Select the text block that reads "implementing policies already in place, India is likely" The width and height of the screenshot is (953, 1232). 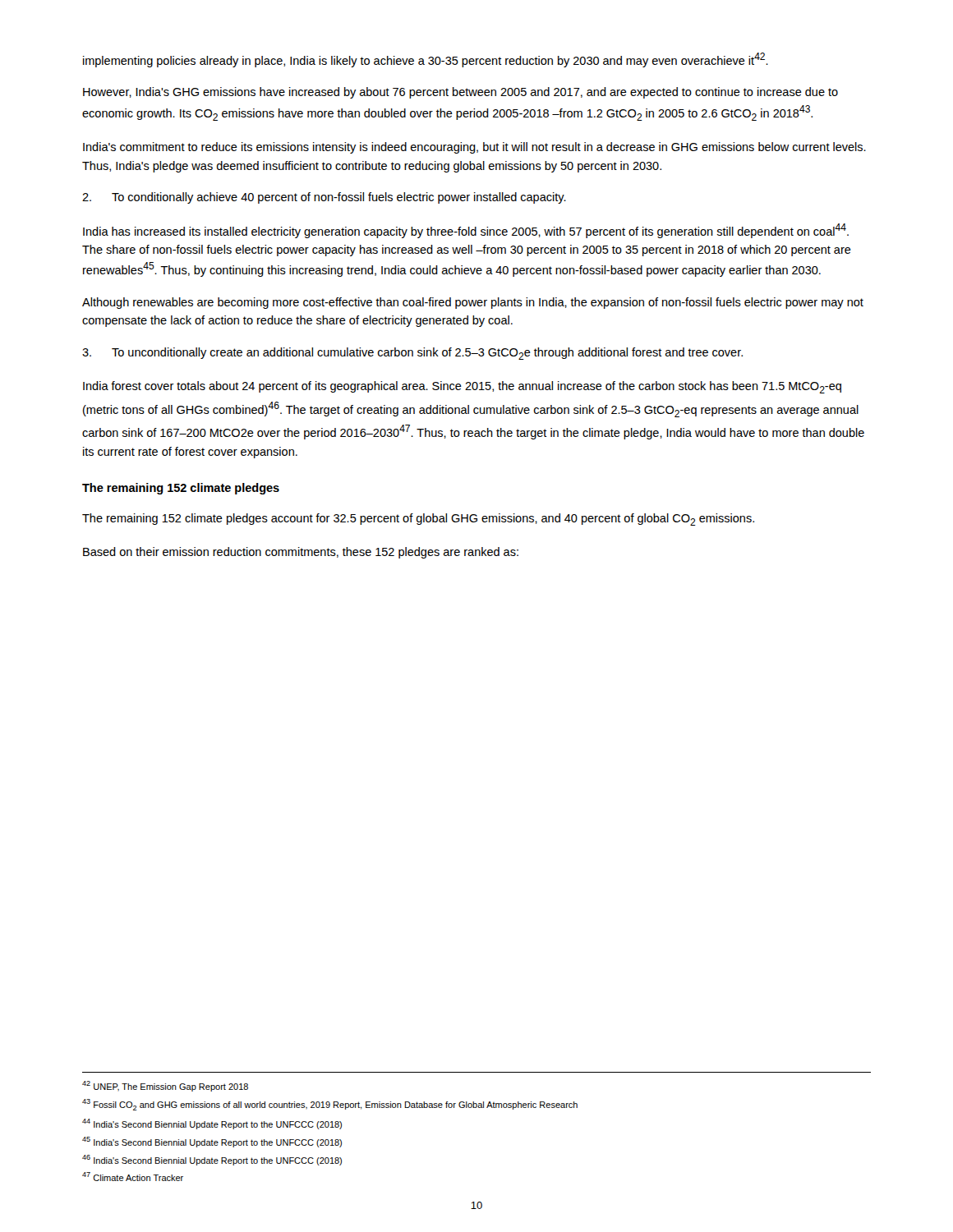coord(476,60)
